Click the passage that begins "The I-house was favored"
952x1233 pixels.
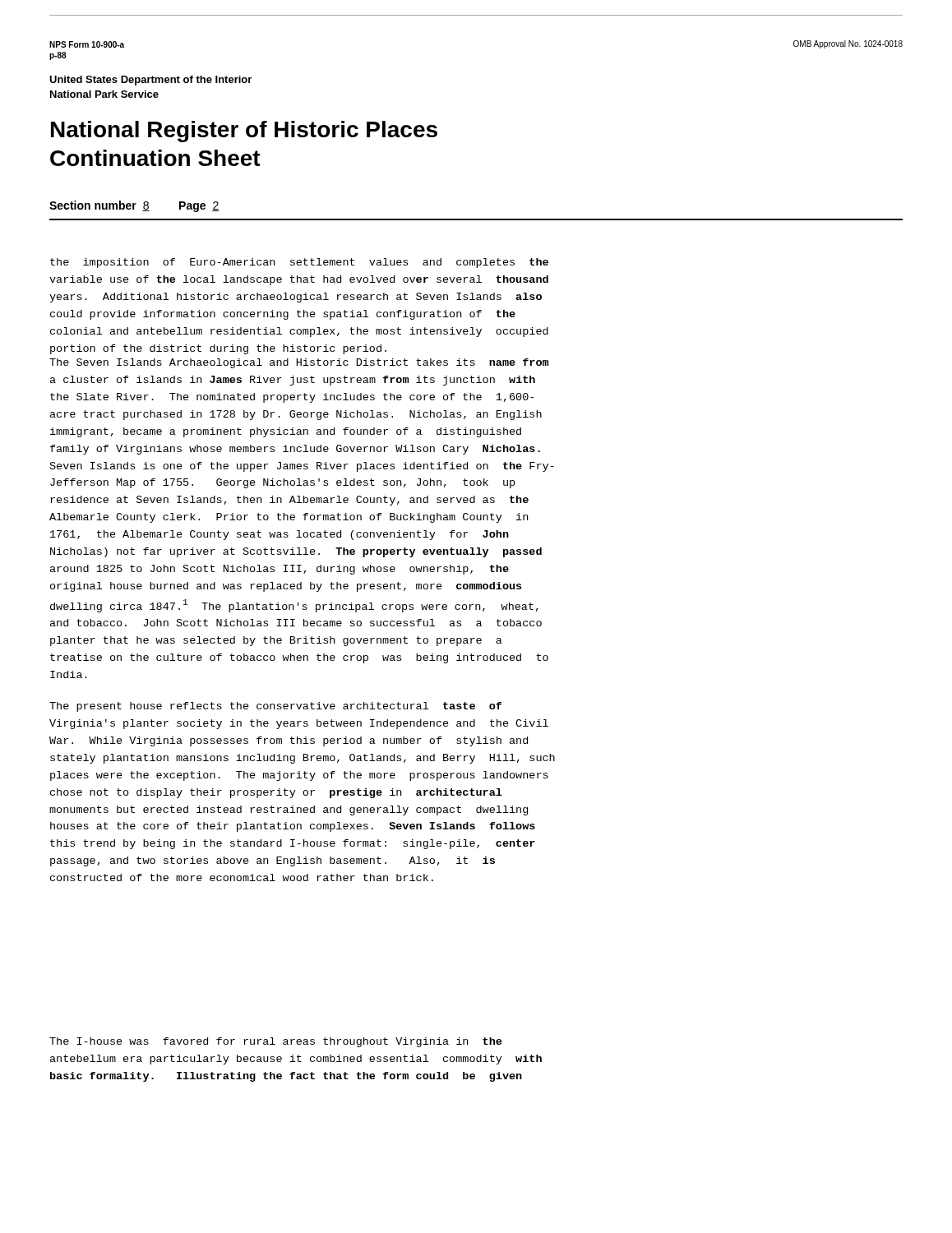(x=296, y=1059)
